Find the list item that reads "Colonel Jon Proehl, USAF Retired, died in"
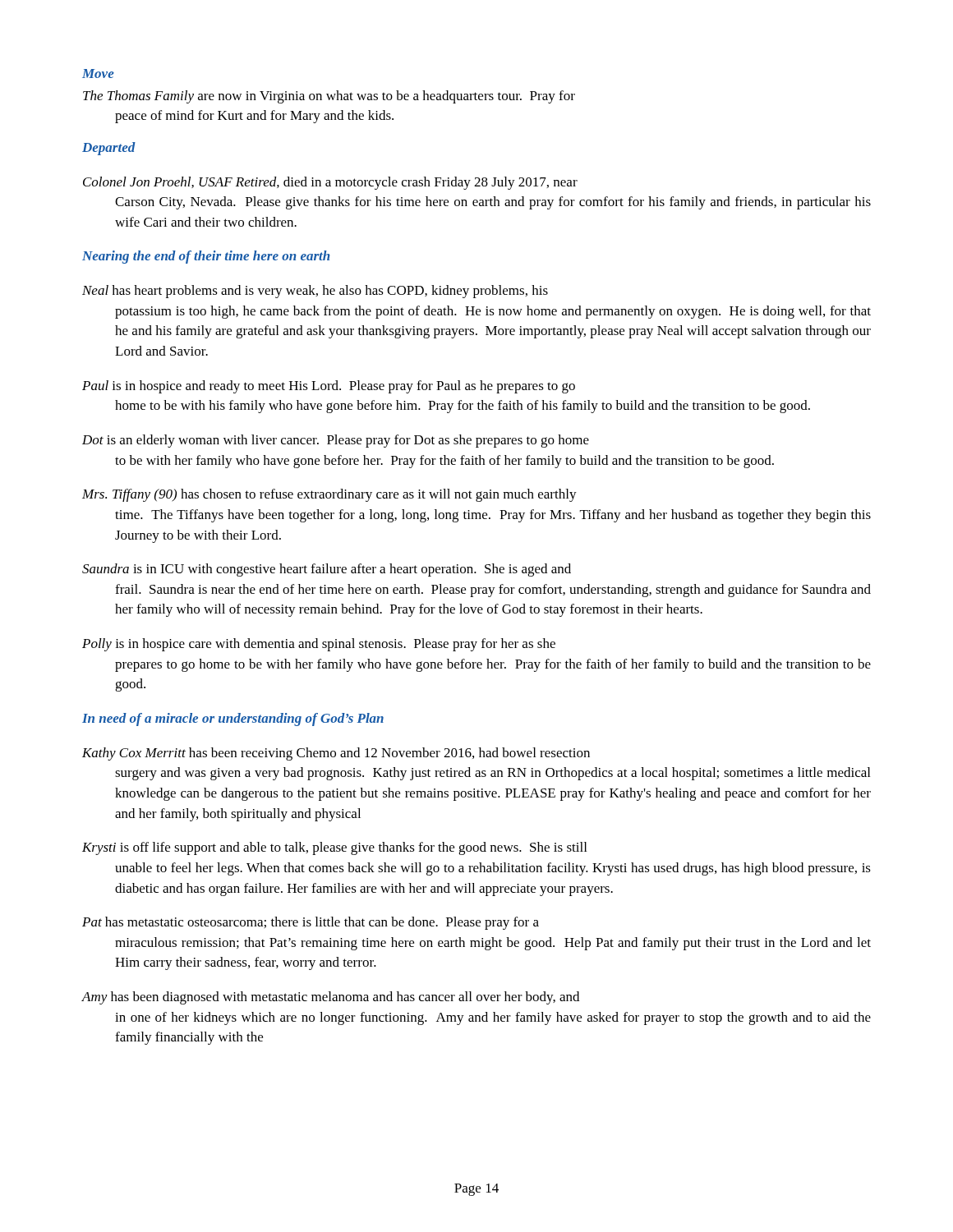 (x=476, y=202)
